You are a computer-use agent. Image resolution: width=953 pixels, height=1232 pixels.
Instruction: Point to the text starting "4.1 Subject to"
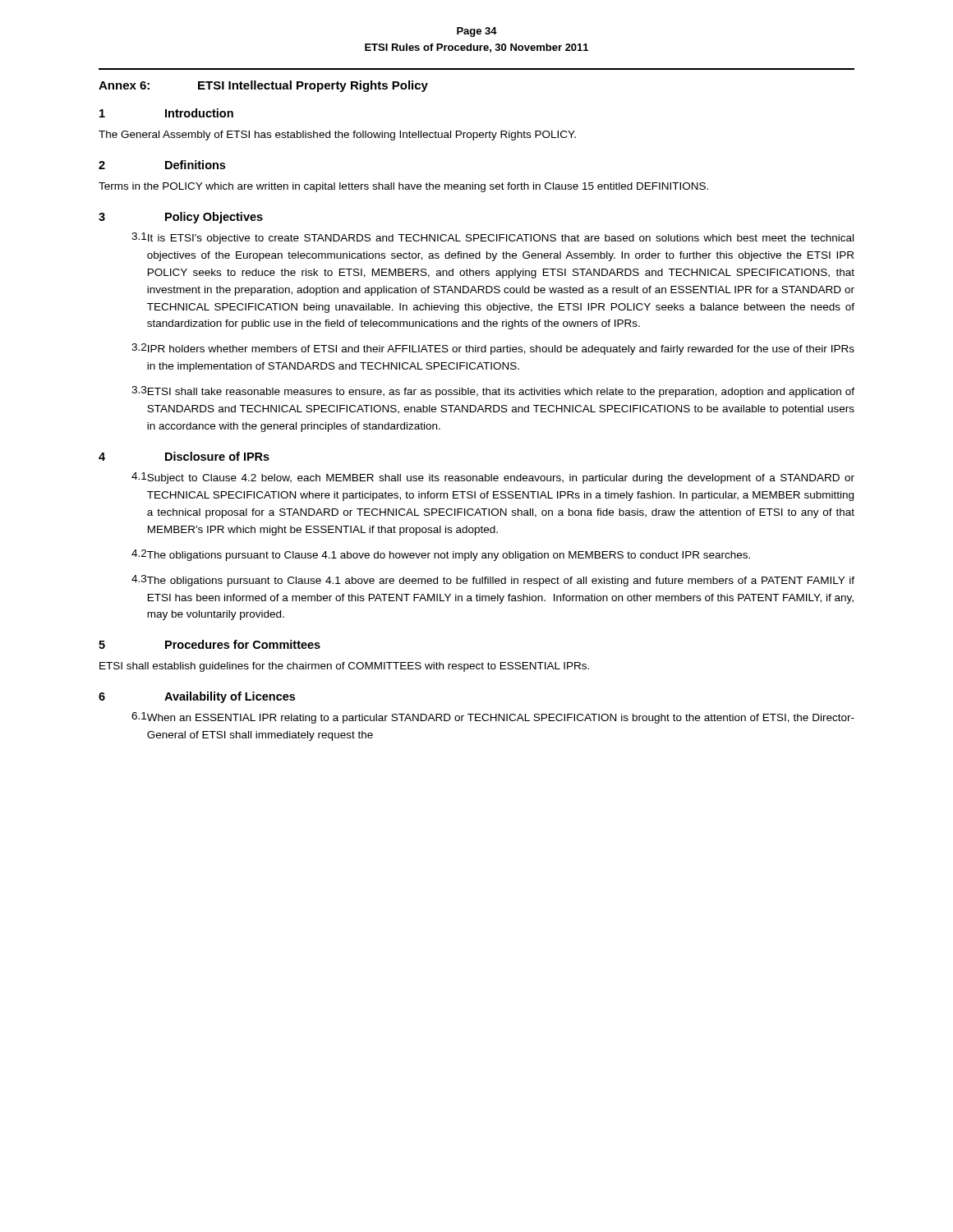(x=476, y=504)
